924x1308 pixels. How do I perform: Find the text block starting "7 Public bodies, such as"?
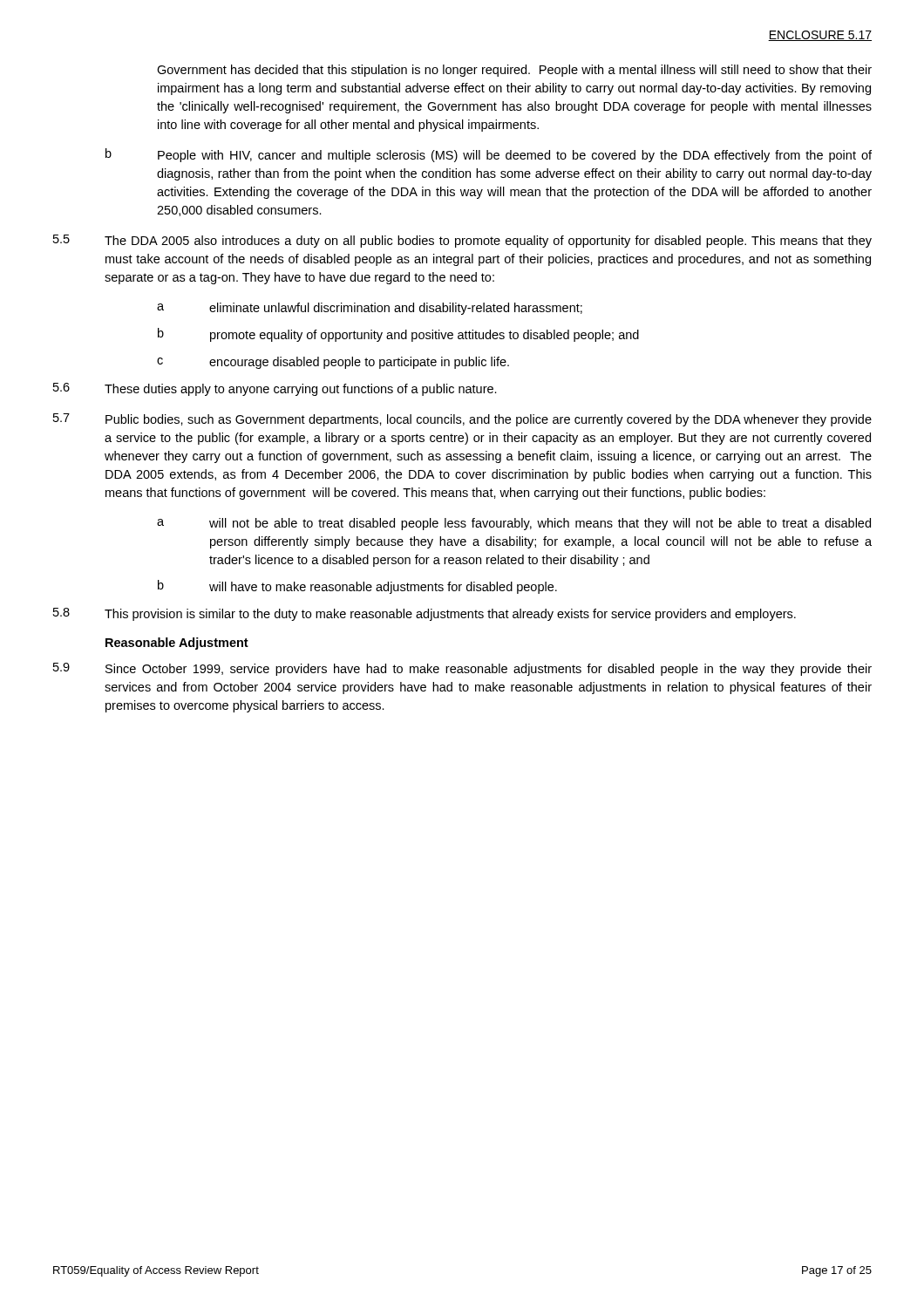(462, 457)
